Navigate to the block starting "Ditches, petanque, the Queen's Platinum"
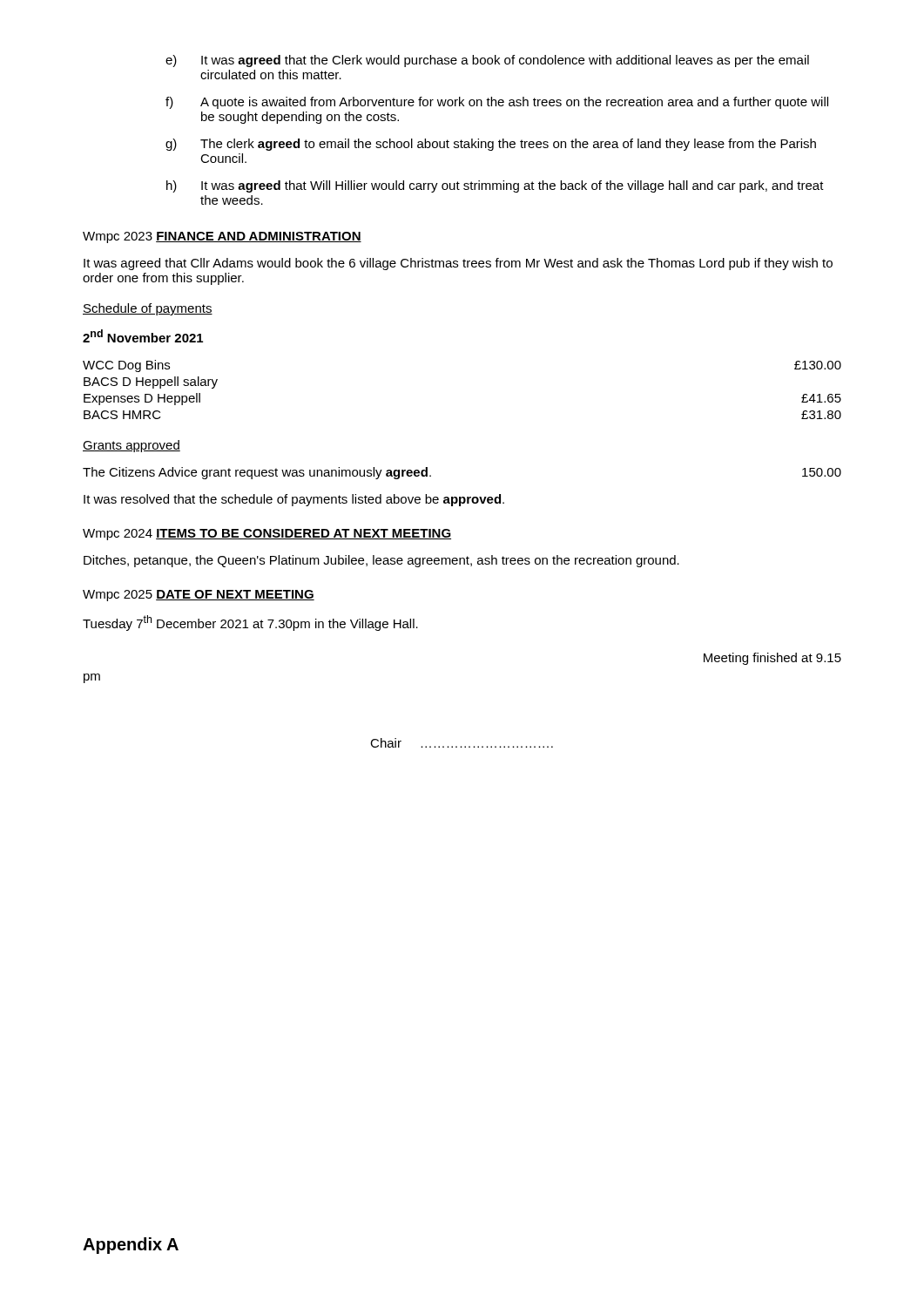Screen dimensions: 1307x924 (x=381, y=560)
